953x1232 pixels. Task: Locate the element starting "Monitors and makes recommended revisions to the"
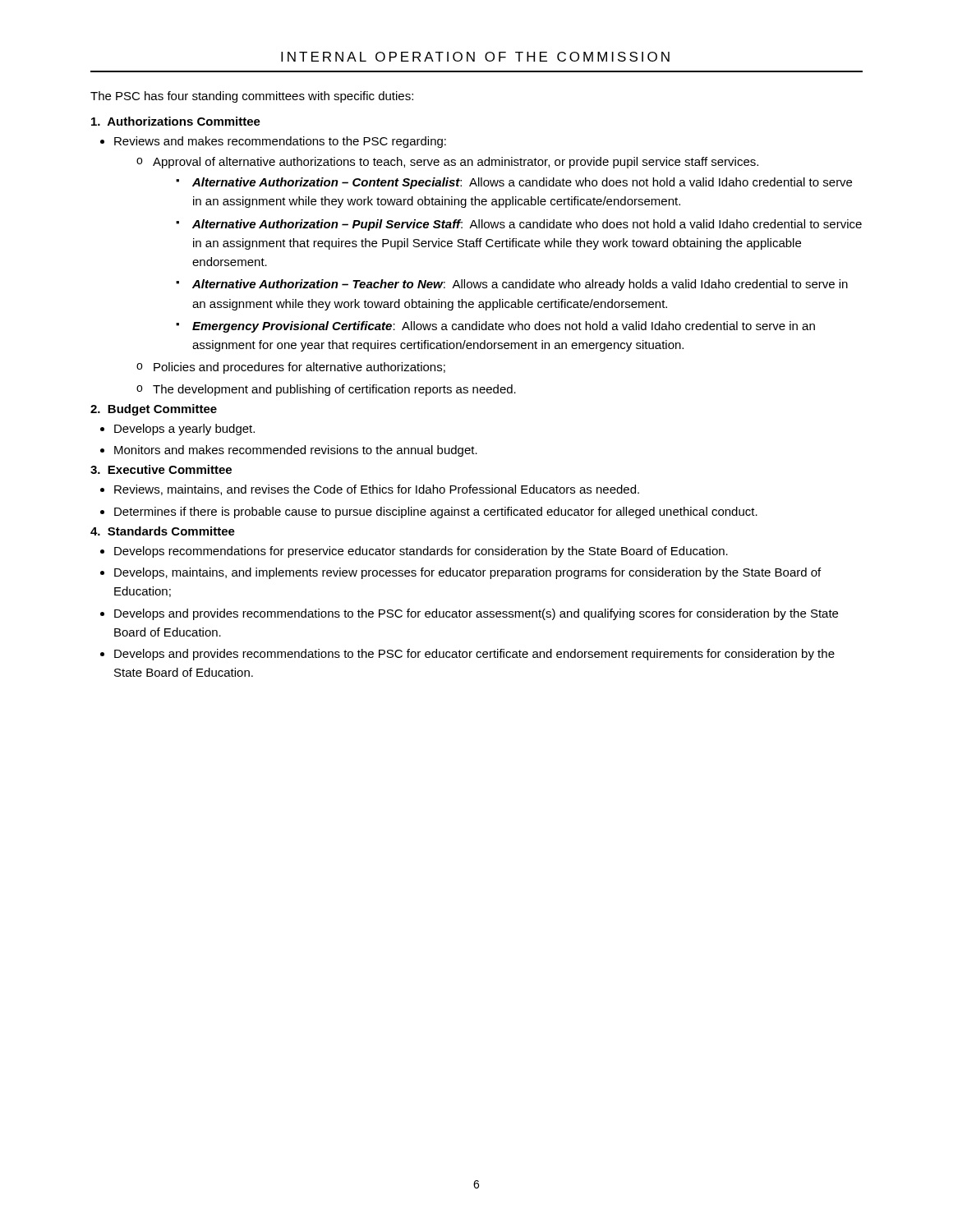(x=296, y=450)
